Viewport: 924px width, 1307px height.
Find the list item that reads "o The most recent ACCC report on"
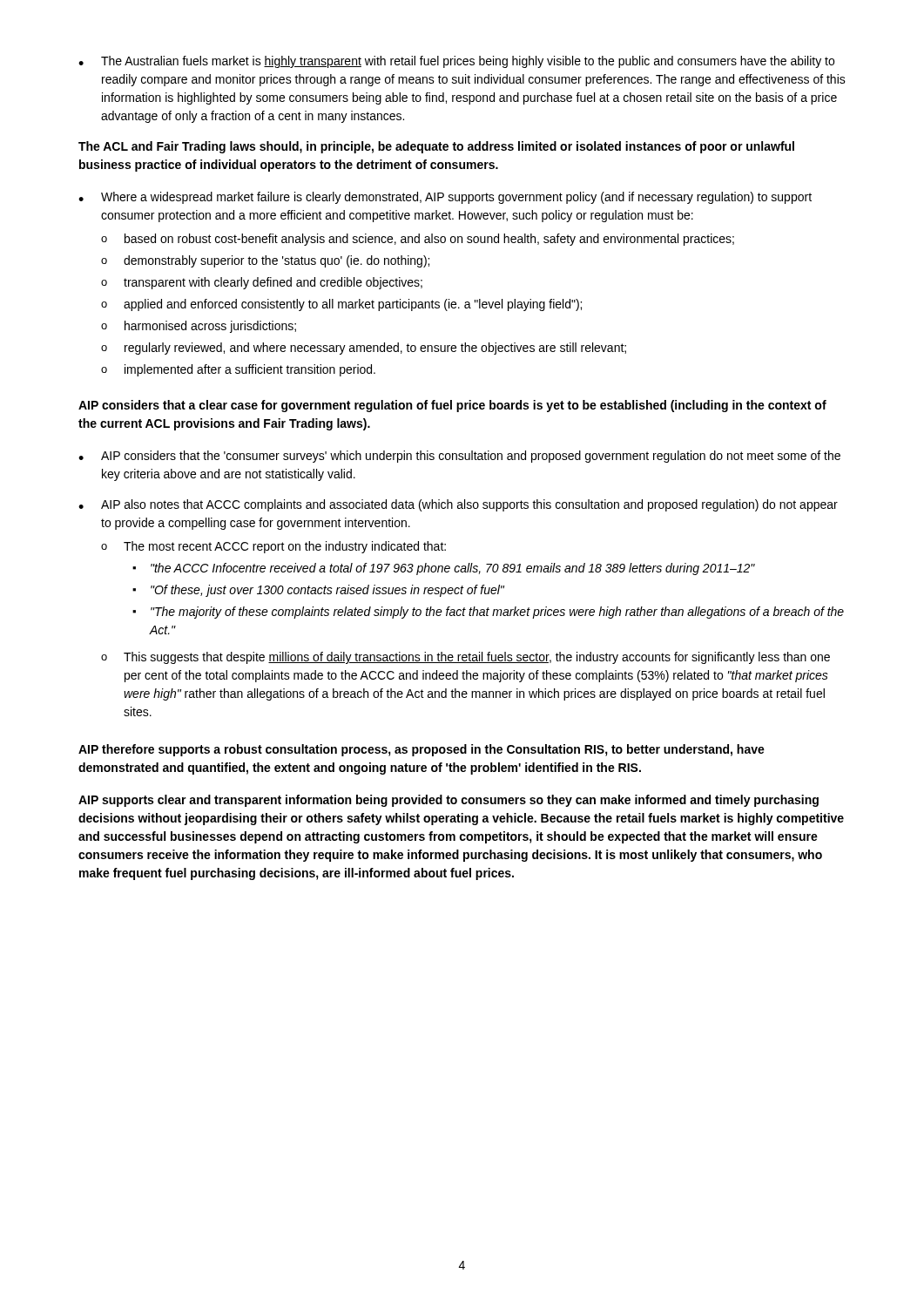(x=473, y=590)
